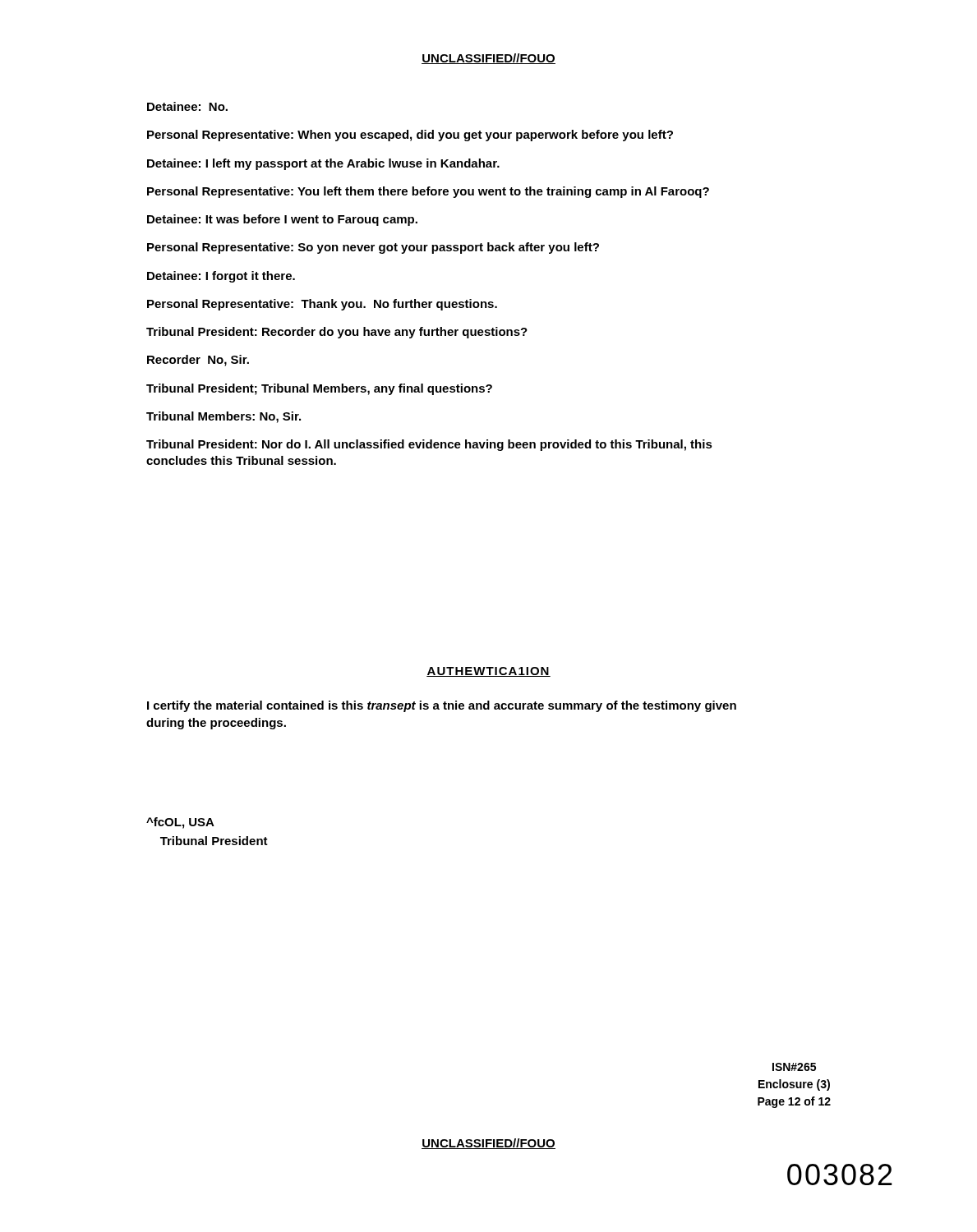Click the passage that begins "Personal Representative: So yon never got your passport"
977x1232 pixels.
(373, 247)
